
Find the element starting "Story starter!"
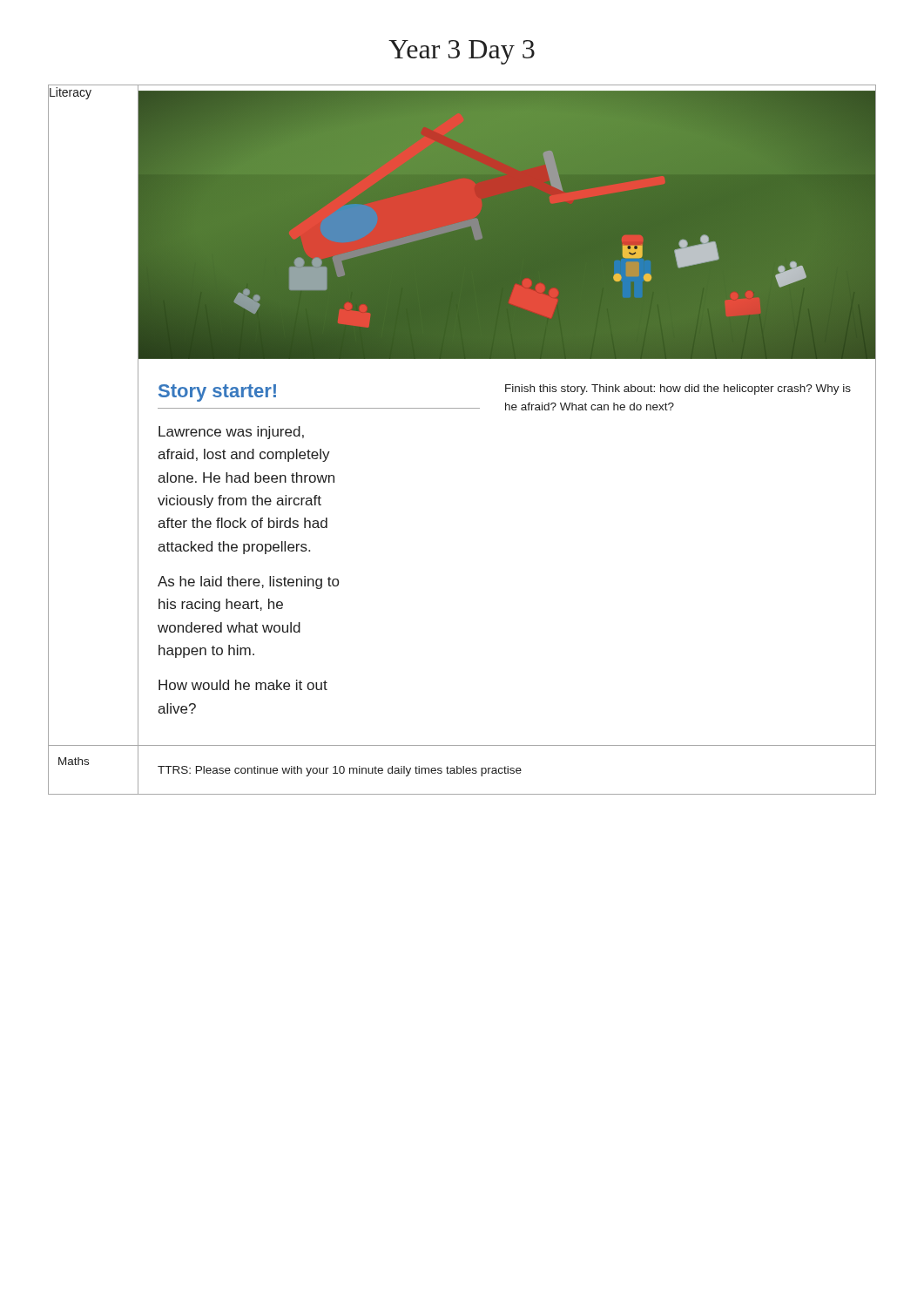pos(217,393)
